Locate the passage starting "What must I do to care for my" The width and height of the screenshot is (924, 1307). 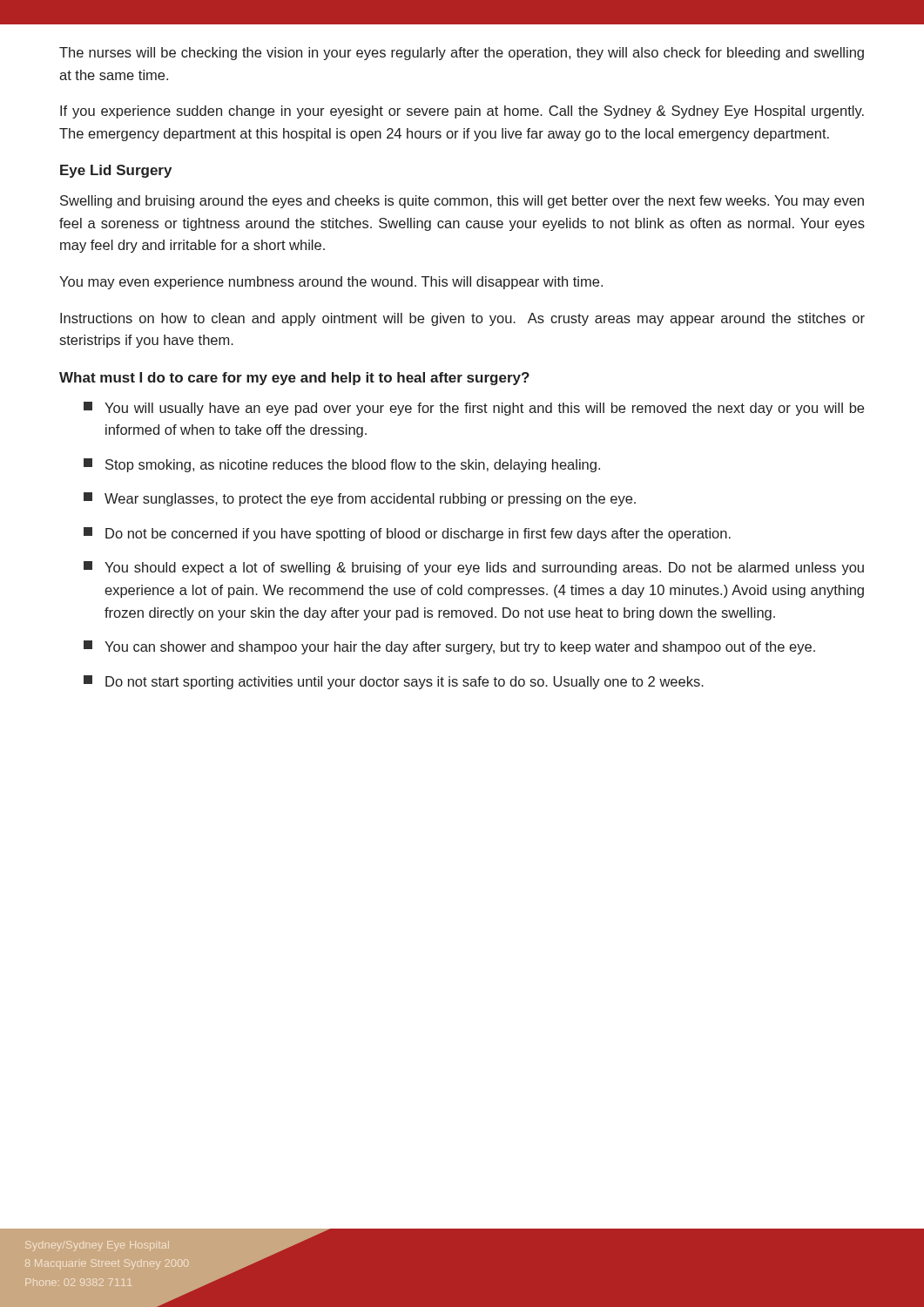pos(295,377)
